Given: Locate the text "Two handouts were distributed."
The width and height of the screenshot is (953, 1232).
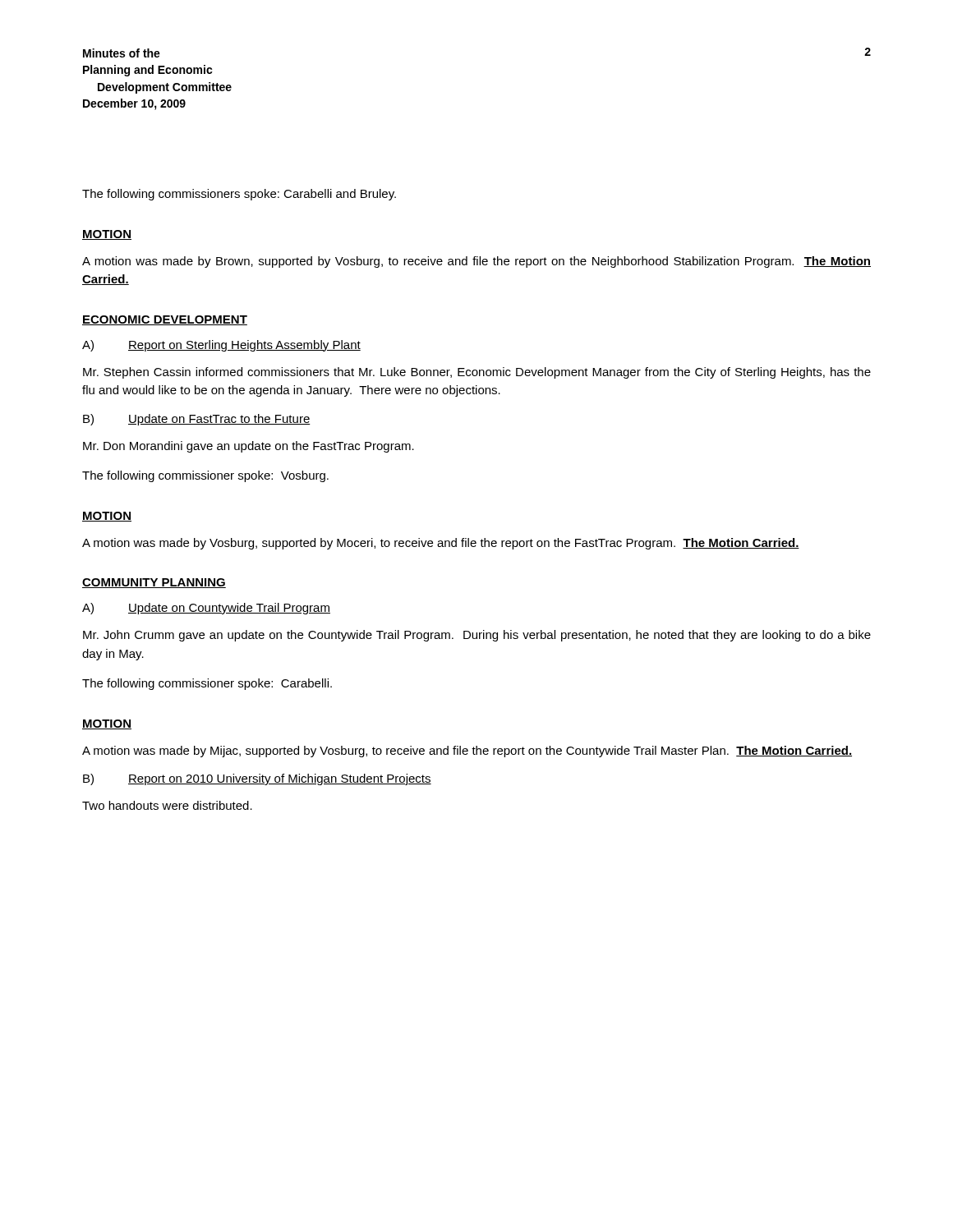Looking at the screenshot, I should coord(167,805).
